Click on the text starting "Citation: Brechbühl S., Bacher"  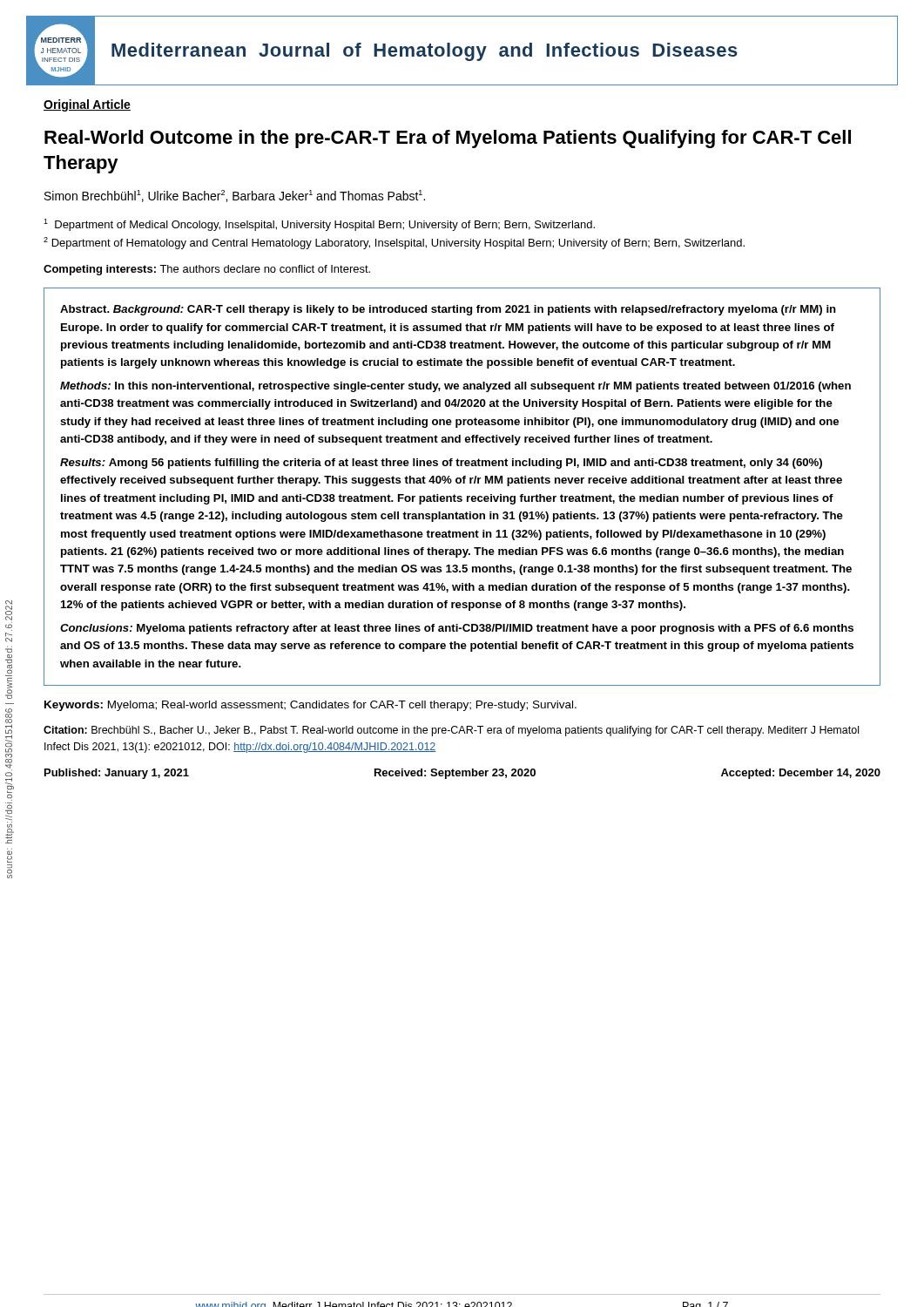point(452,739)
